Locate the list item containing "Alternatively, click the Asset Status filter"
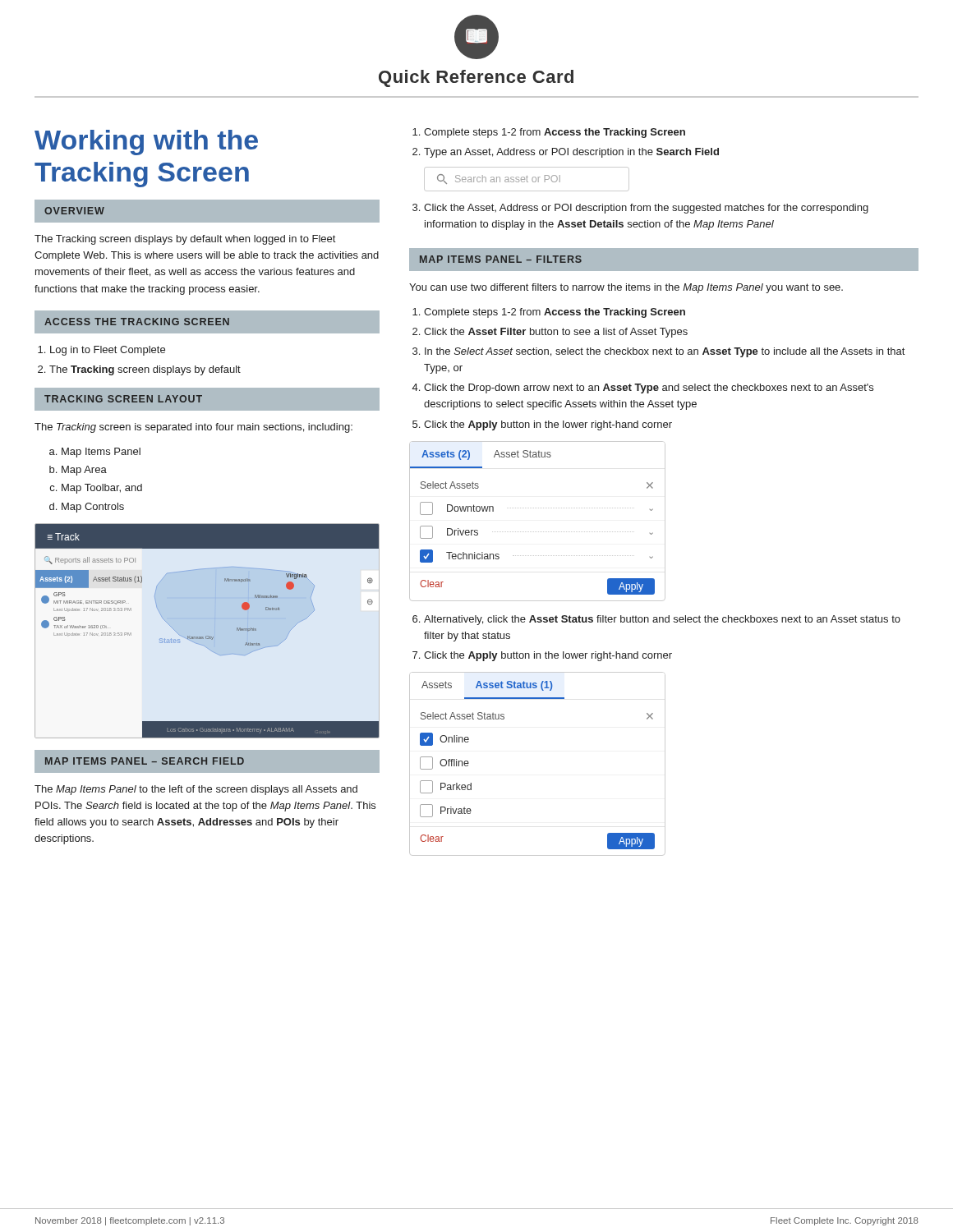 tap(662, 627)
